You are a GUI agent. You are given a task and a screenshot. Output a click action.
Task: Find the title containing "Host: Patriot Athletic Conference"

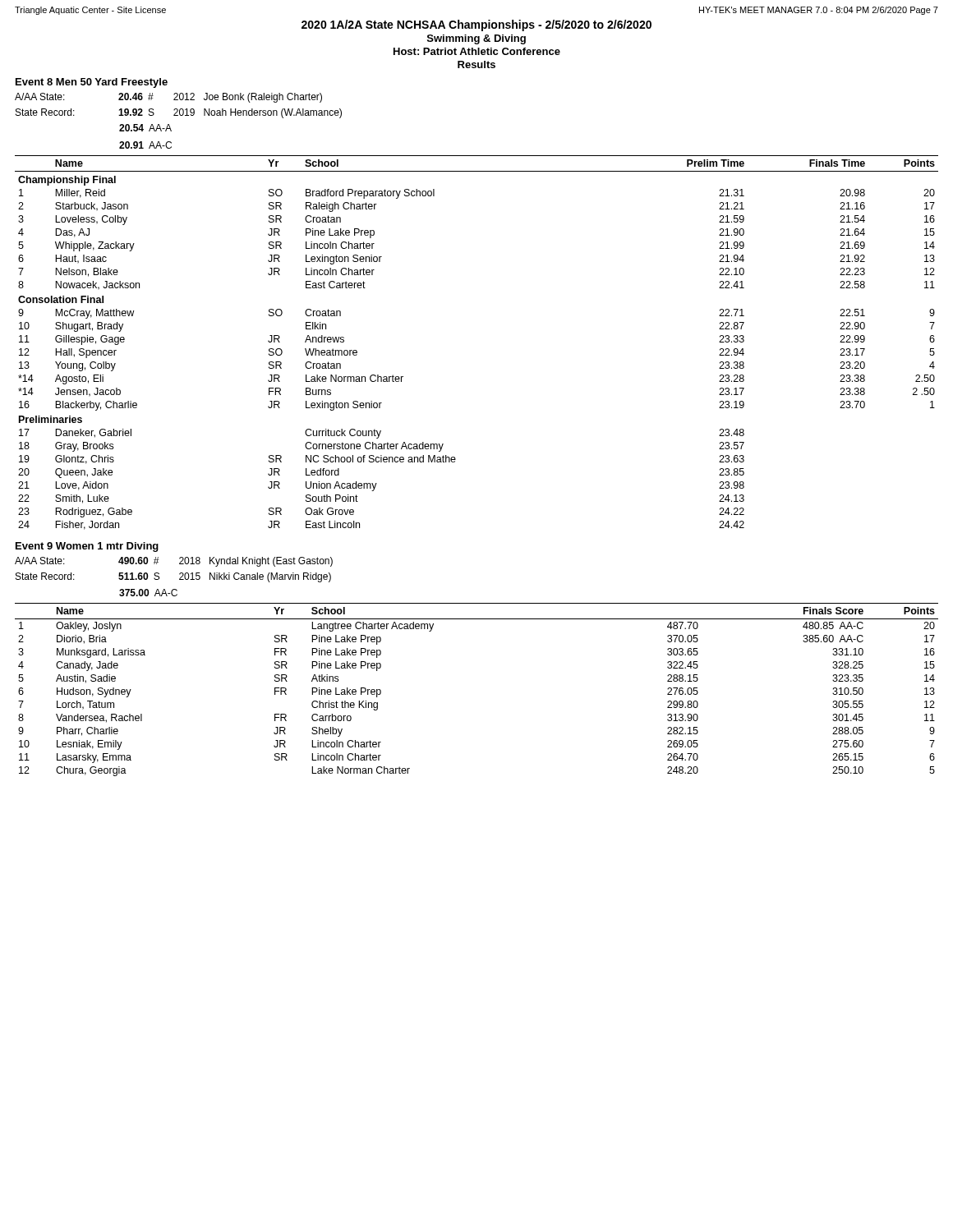(x=476, y=51)
